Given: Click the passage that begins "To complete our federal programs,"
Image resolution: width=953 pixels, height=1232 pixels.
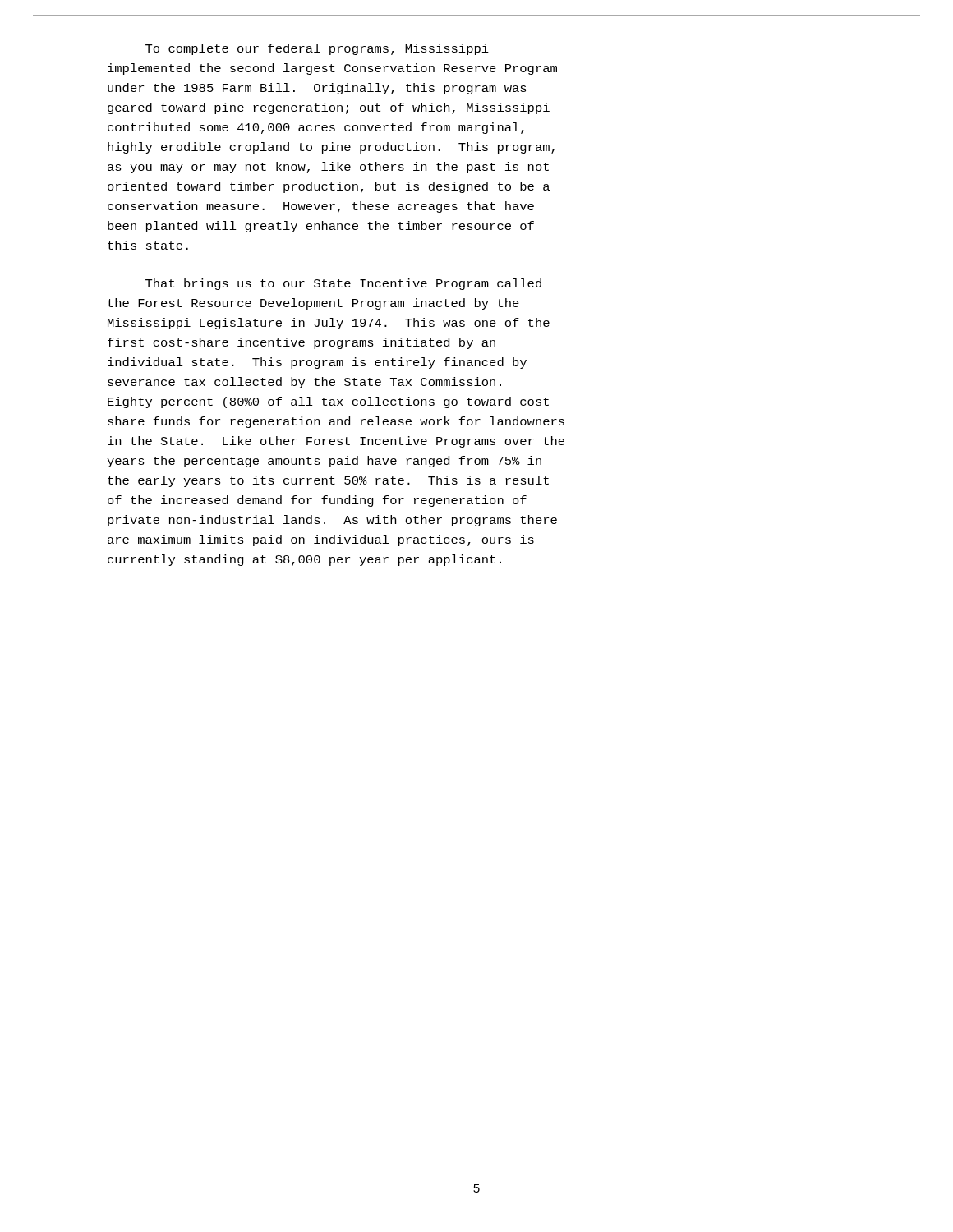Looking at the screenshot, I should click(332, 148).
